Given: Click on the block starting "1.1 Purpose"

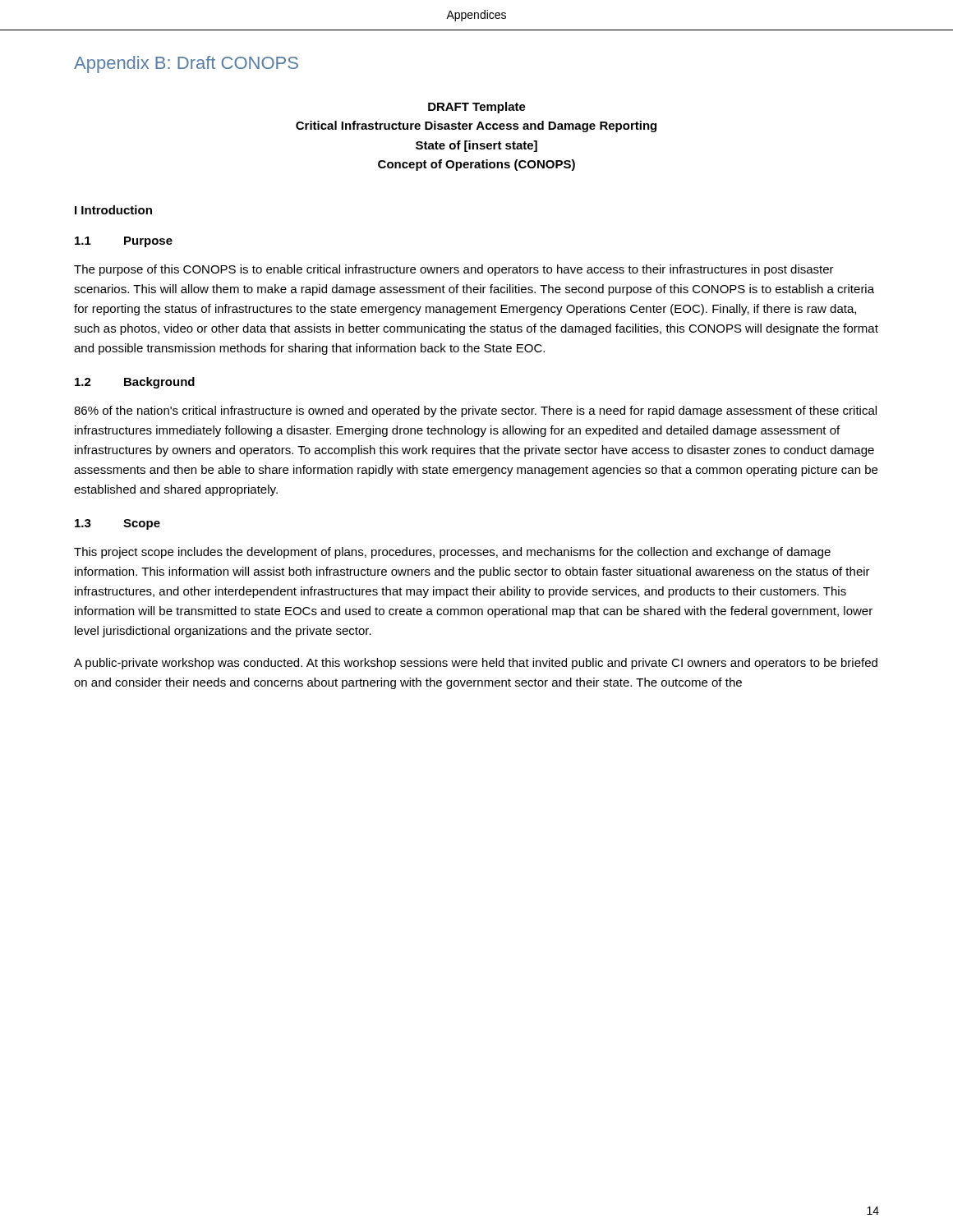Looking at the screenshot, I should tap(124, 242).
